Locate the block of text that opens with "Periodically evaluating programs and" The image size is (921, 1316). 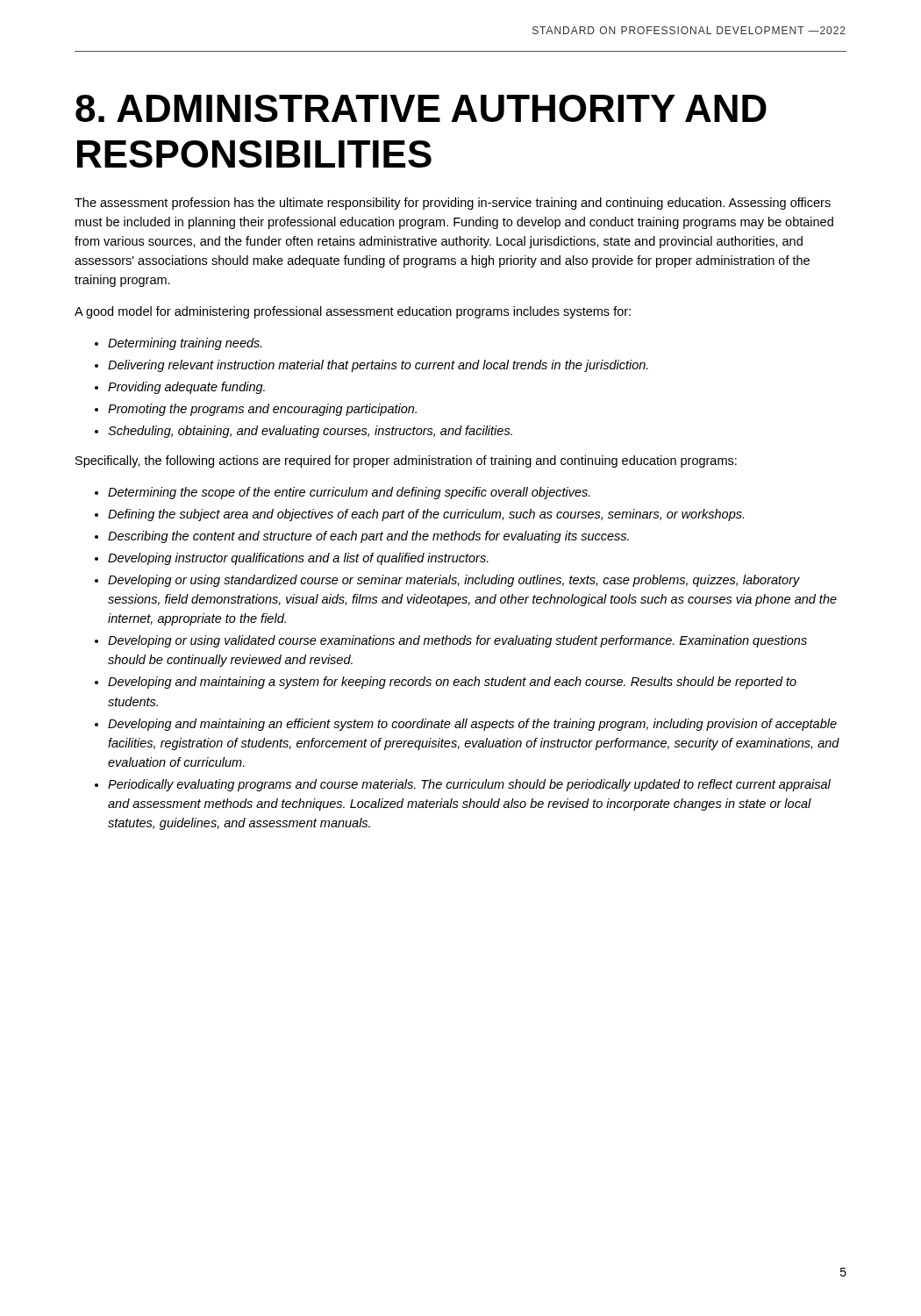click(x=469, y=803)
